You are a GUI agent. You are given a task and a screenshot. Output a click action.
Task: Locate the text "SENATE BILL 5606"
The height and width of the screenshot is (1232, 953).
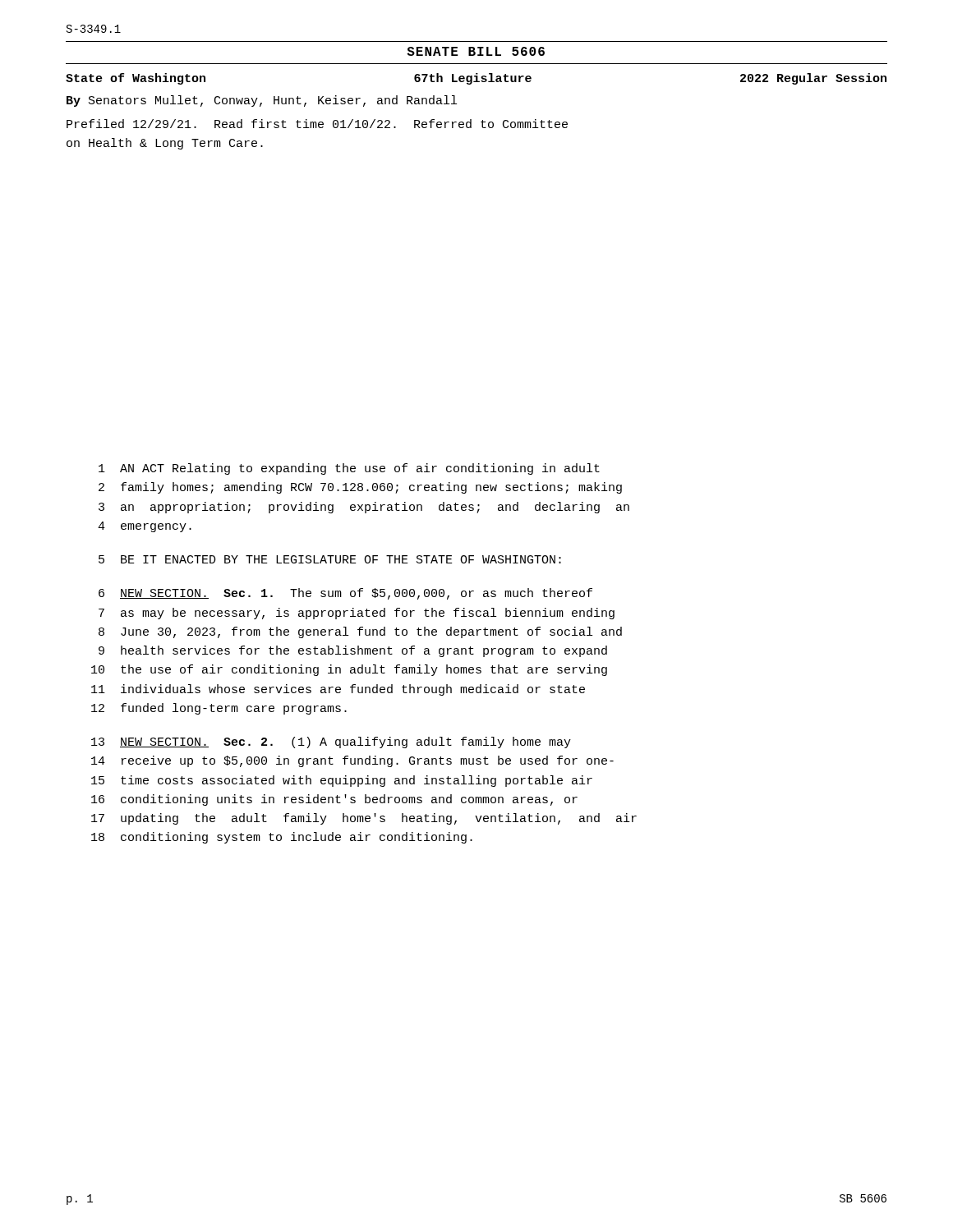click(476, 53)
